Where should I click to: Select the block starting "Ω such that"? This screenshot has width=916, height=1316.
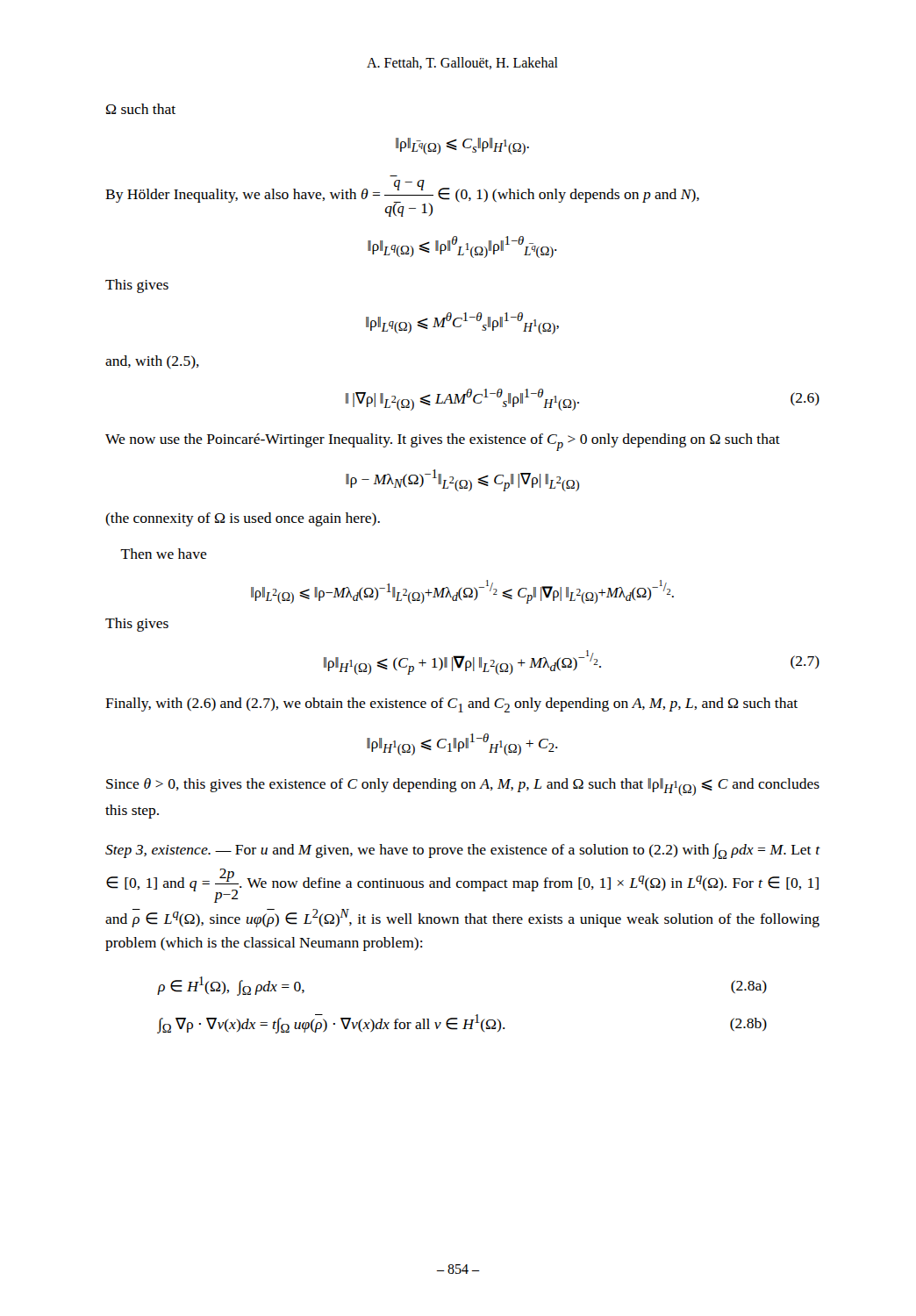(x=140, y=109)
